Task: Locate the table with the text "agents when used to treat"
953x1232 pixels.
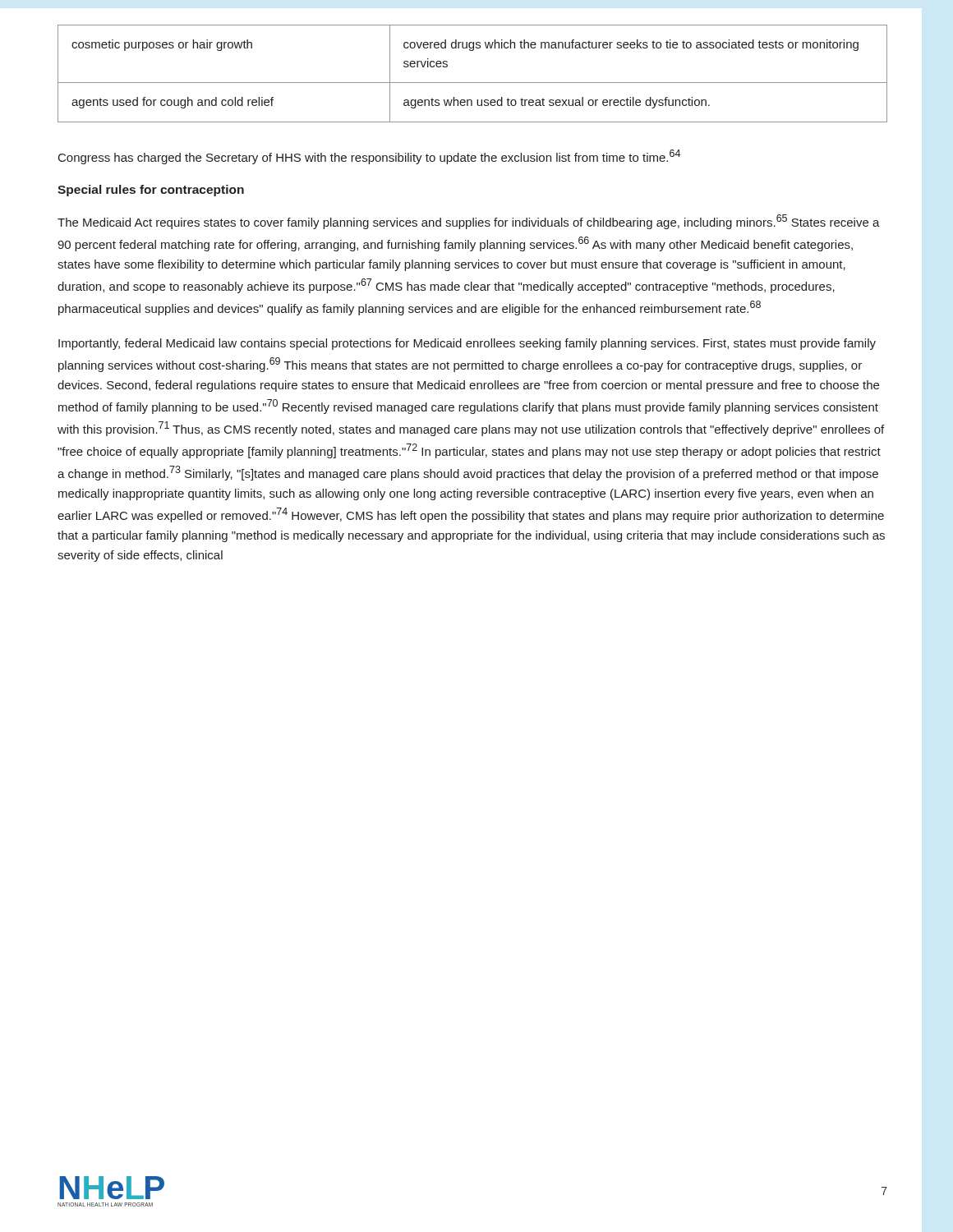Action: (x=472, y=73)
